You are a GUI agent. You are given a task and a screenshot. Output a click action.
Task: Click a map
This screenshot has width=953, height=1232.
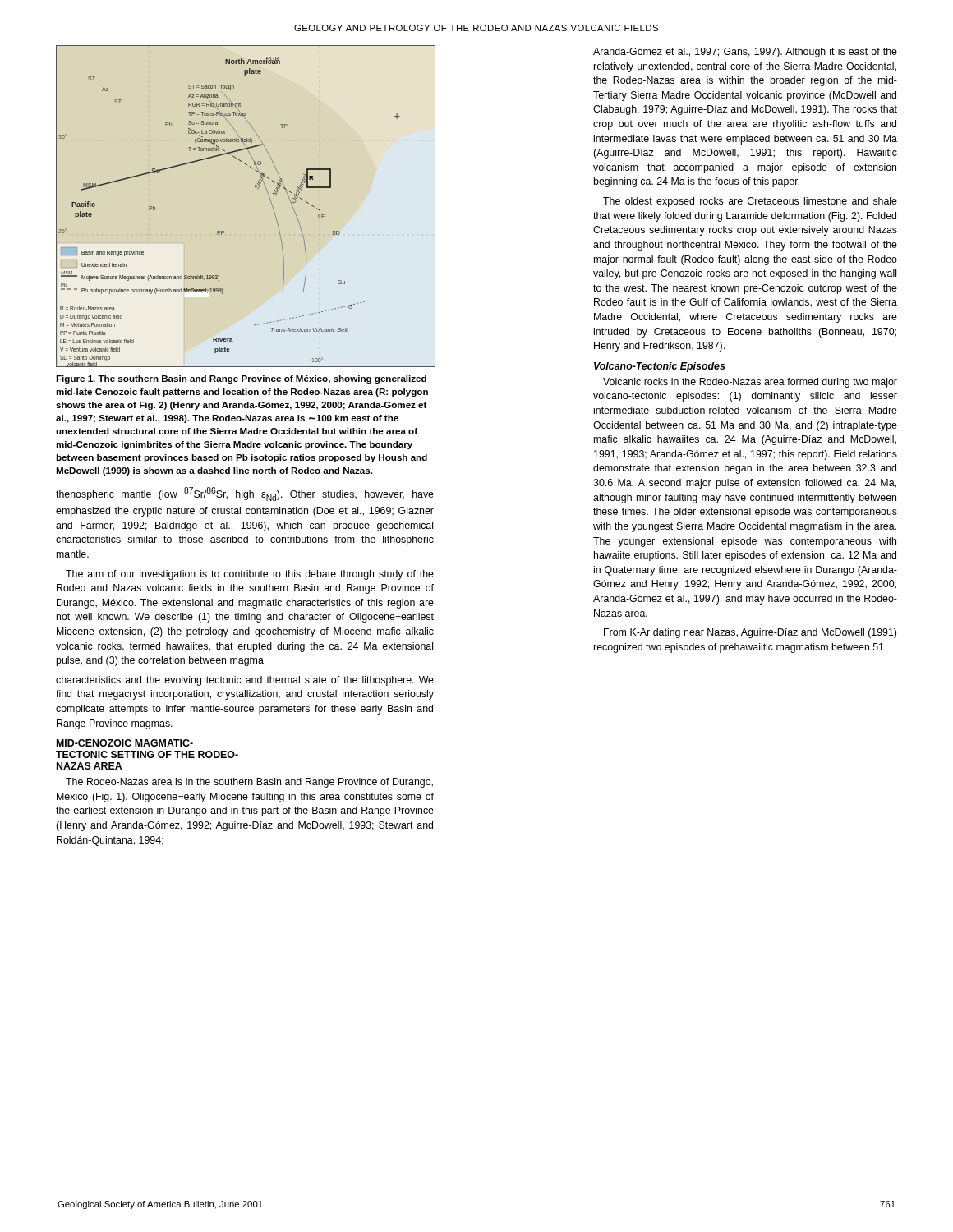tap(245, 206)
